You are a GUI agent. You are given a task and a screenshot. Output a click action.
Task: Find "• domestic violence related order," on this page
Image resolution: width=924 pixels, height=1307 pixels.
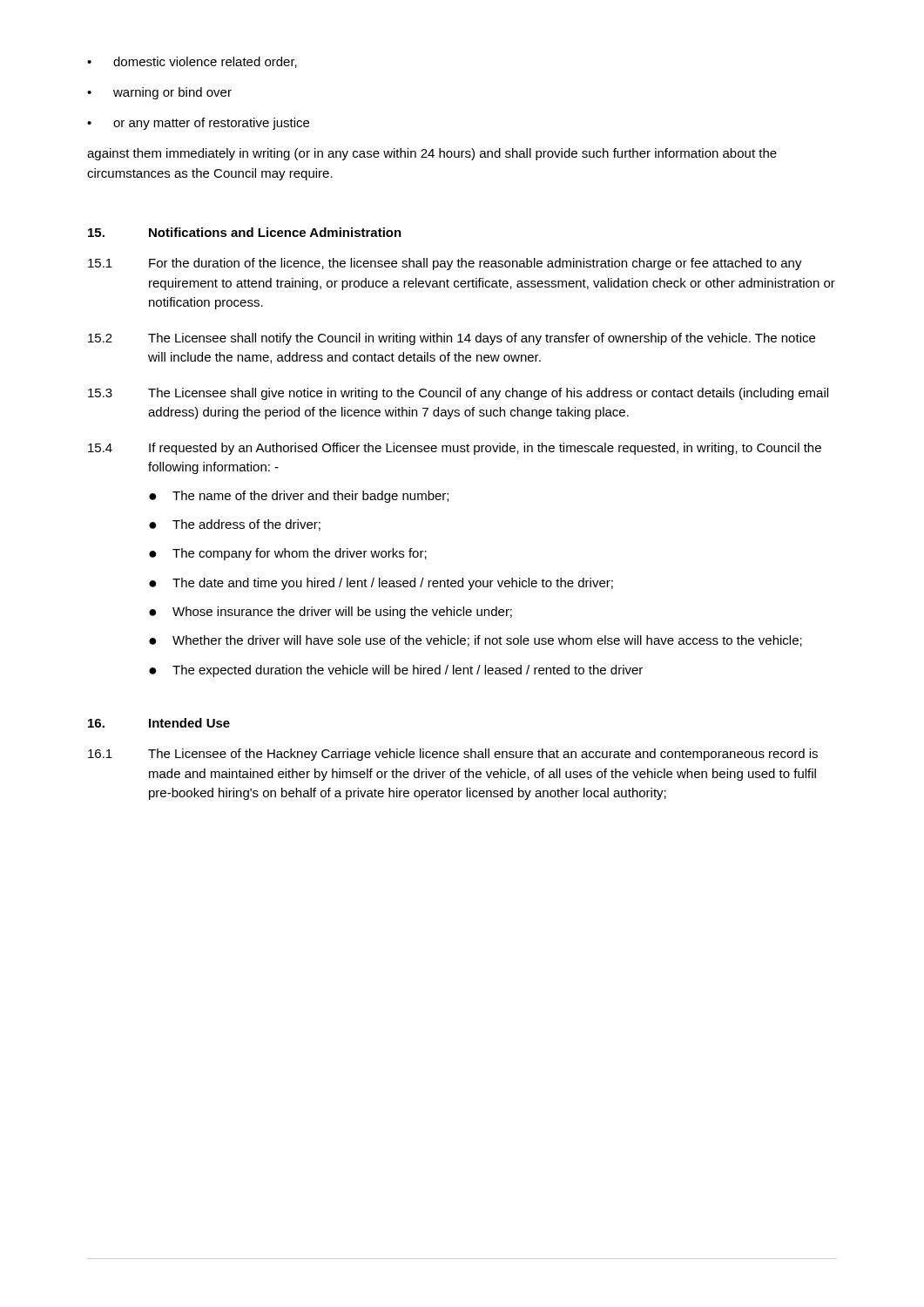coord(192,62)
